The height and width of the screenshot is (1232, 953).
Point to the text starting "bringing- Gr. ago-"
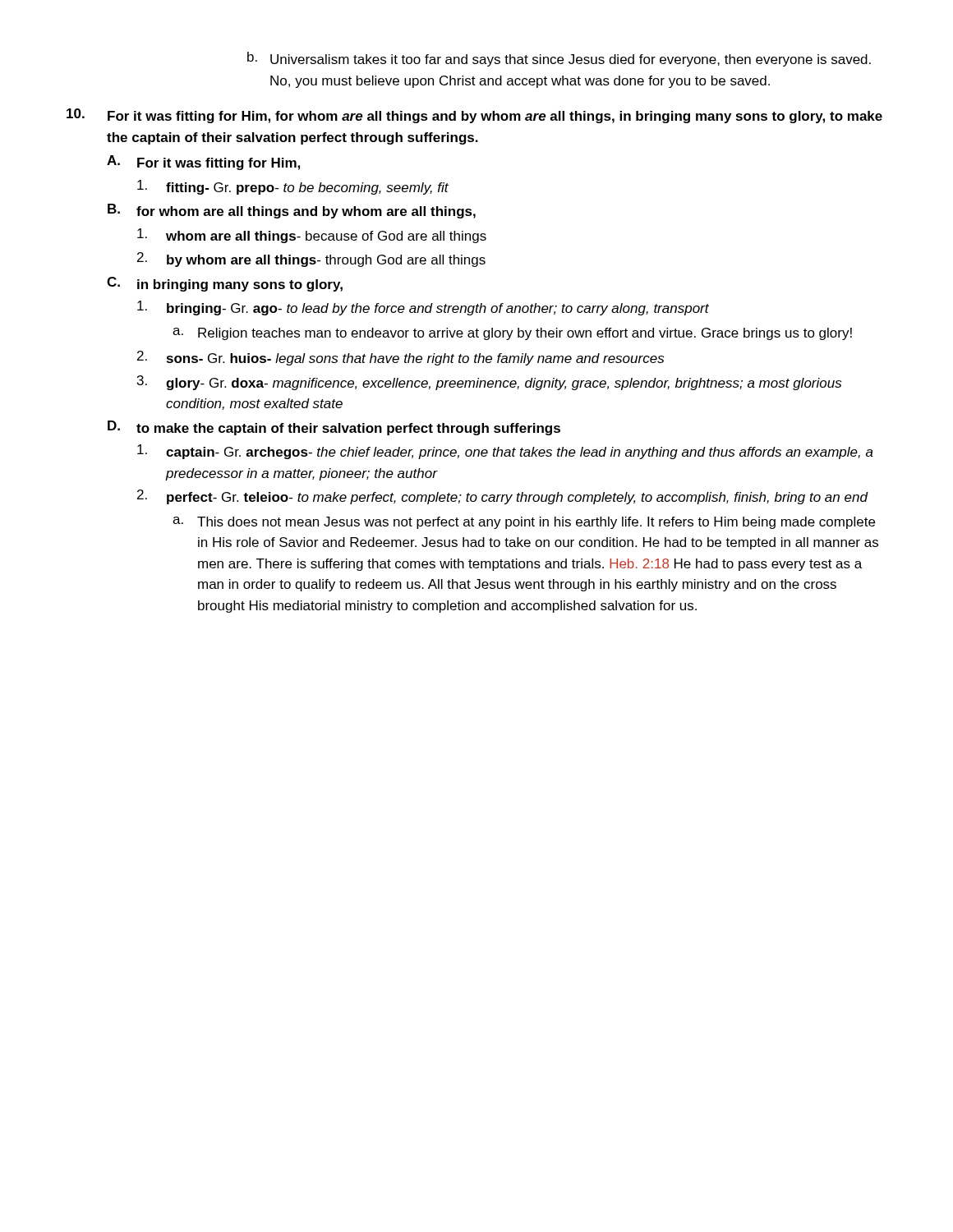pos(512,309)
